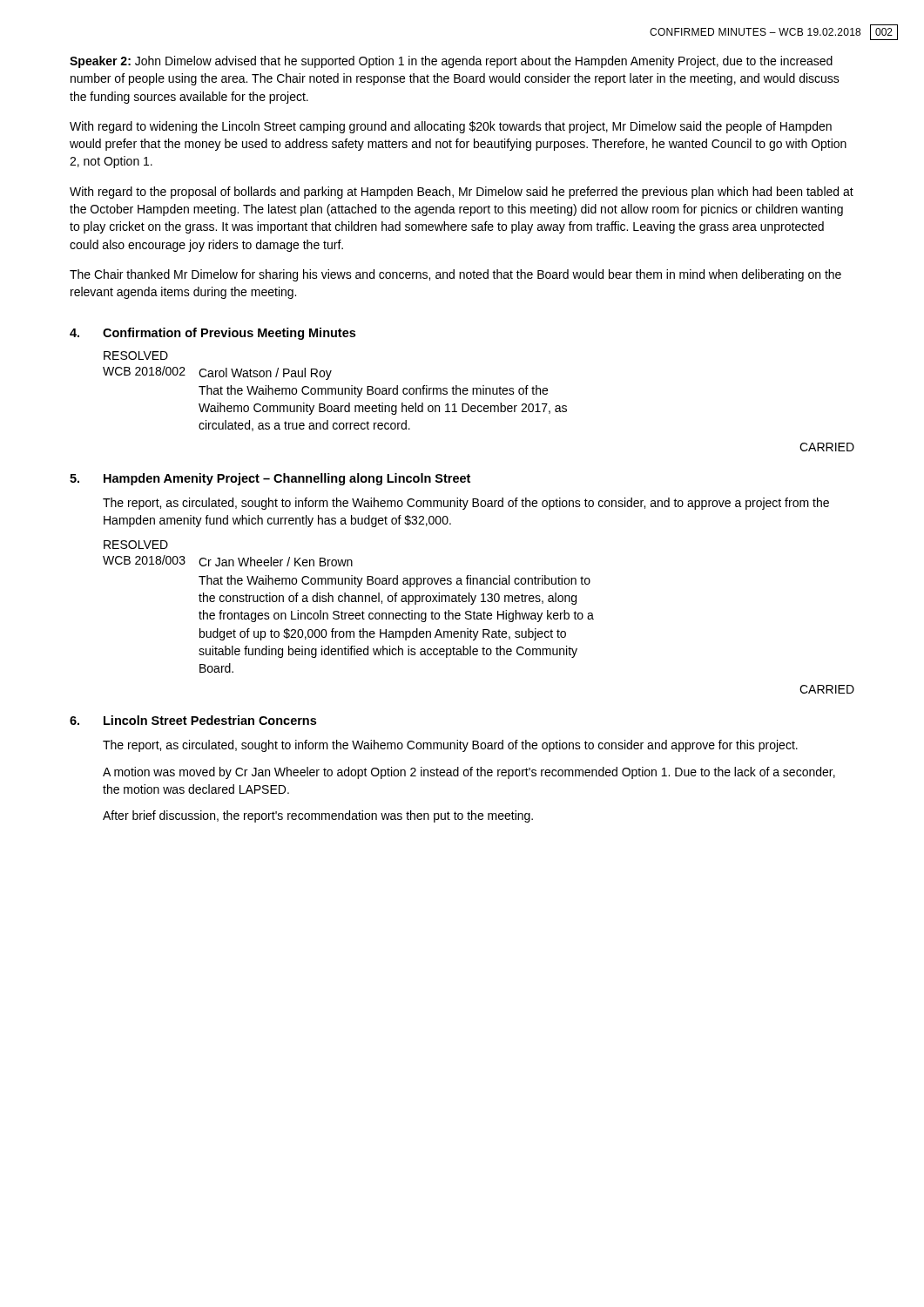Click on the passage starting "5. Hampden Amenity Project – Channelling"
This screenshot has height=1307, width=924.
(x=270, y=478)
